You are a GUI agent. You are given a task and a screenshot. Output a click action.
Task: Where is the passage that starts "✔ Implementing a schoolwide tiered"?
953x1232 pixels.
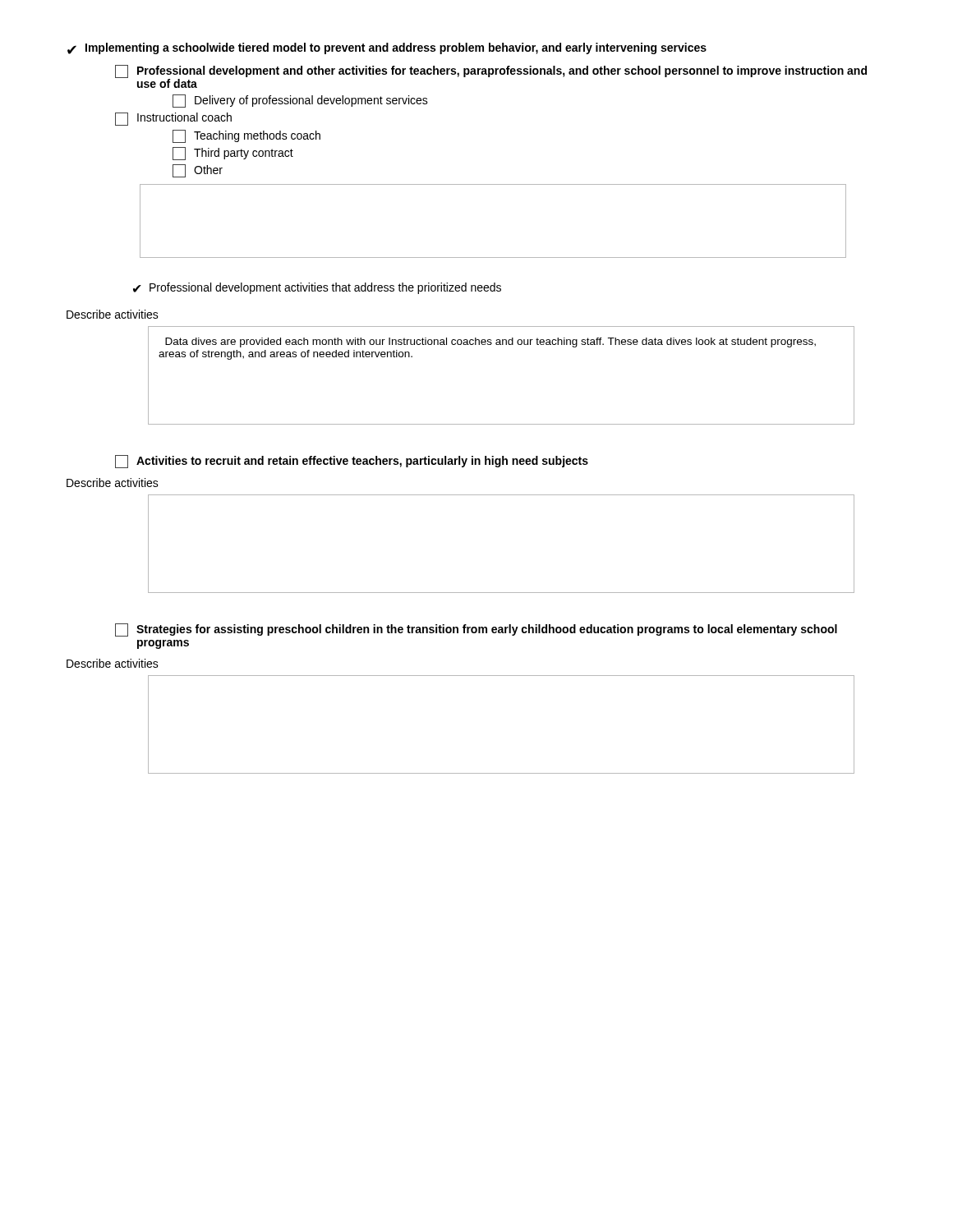point(386,50)
